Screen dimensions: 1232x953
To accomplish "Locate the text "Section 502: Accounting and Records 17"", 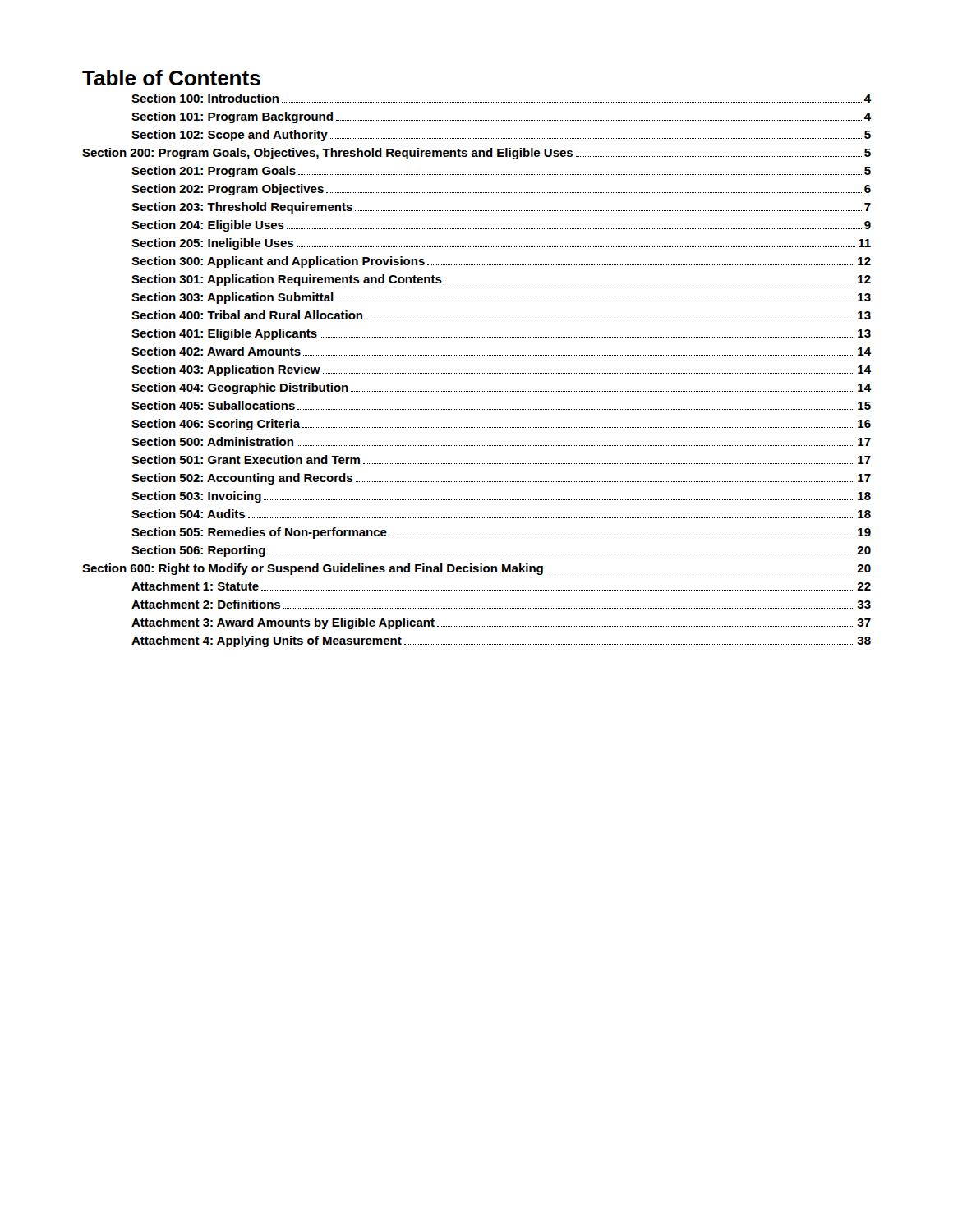I will (501, 478).
